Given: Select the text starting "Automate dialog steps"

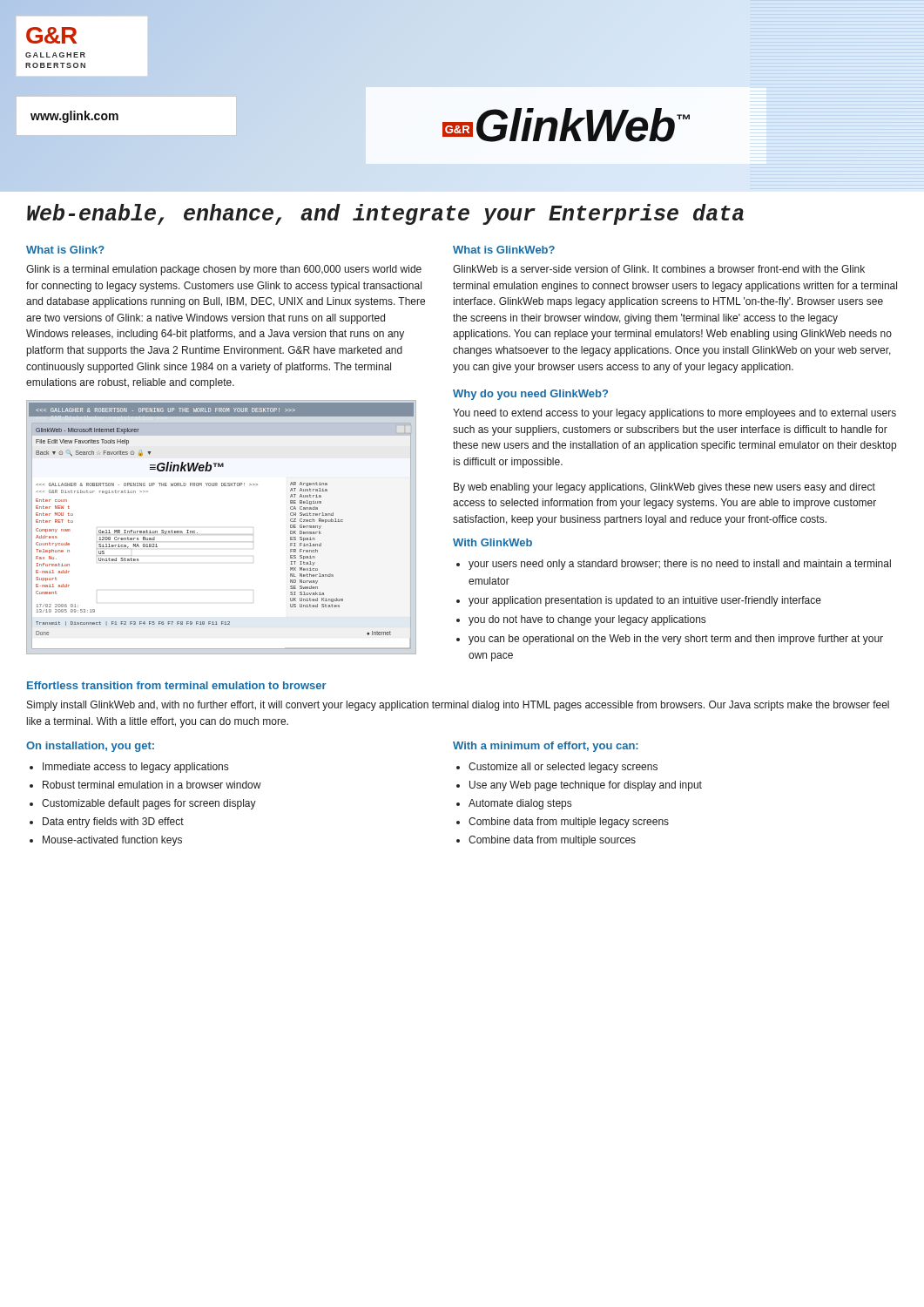Looking at the screenshot, I should pos(520,803).
